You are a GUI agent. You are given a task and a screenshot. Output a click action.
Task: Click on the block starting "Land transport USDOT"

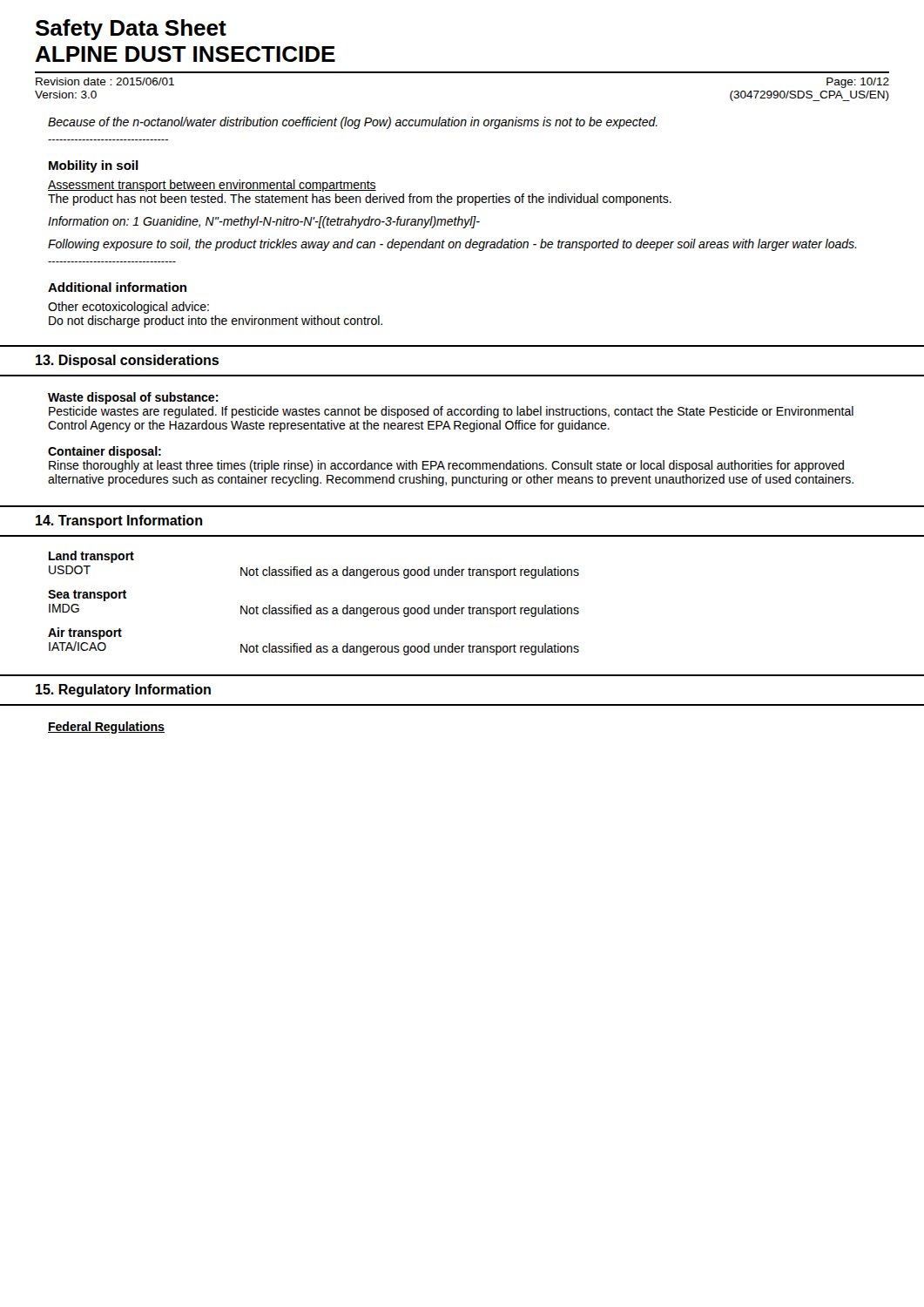462,564
